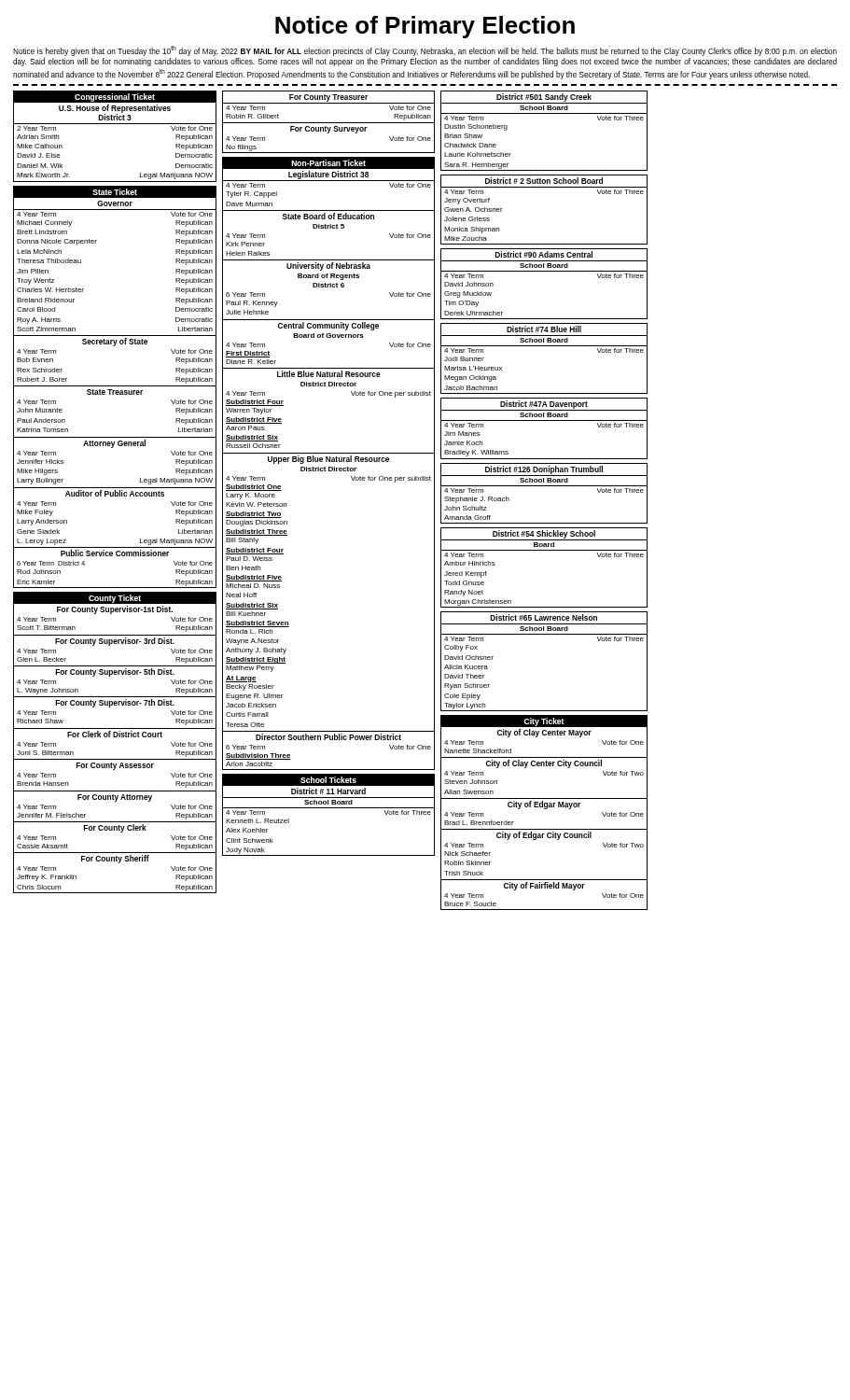
Task: Click on the table containing "District #47A Davenport"
Action: (x=544, y=428)
